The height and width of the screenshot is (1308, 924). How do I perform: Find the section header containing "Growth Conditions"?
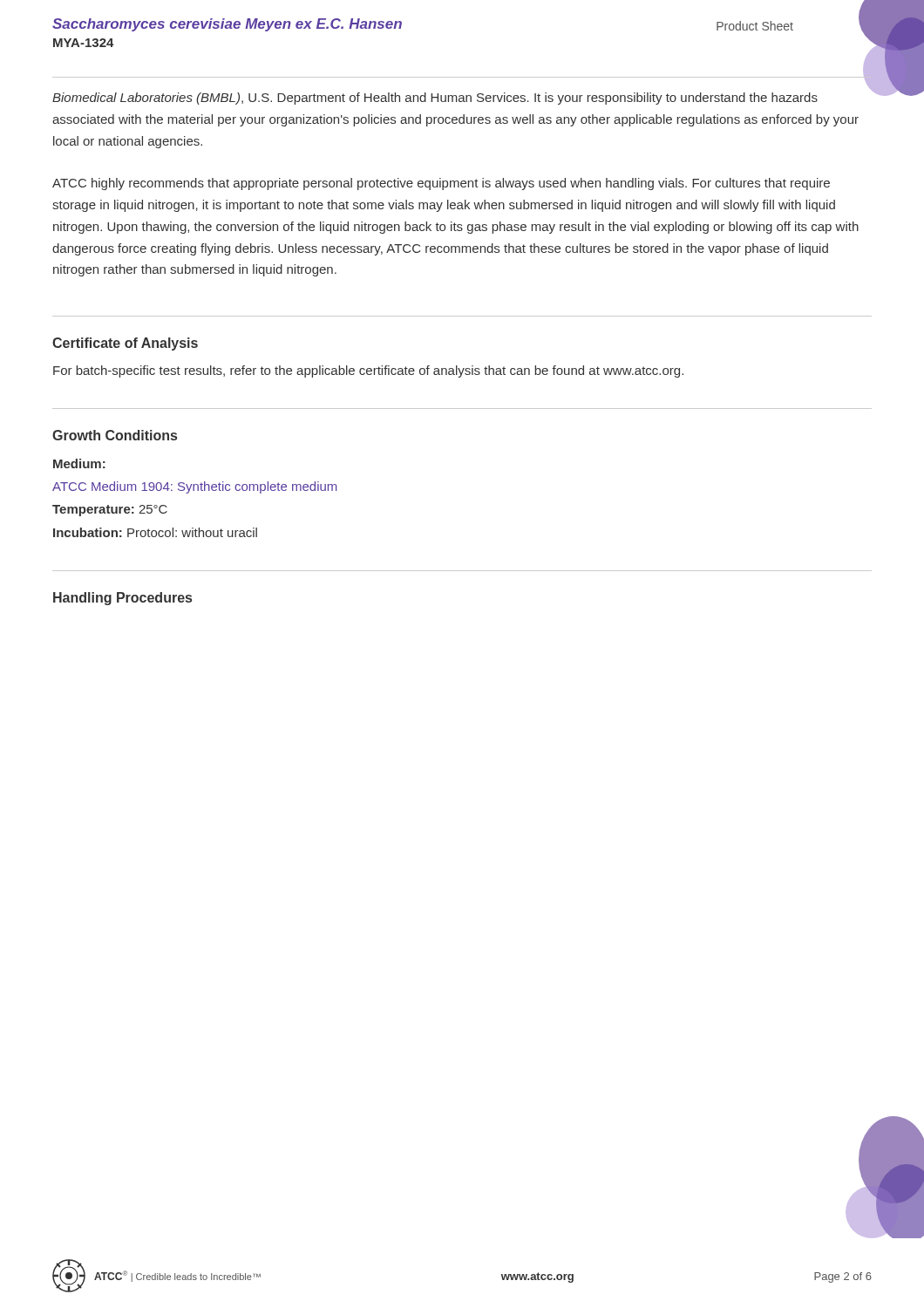[x=115, y=435]
